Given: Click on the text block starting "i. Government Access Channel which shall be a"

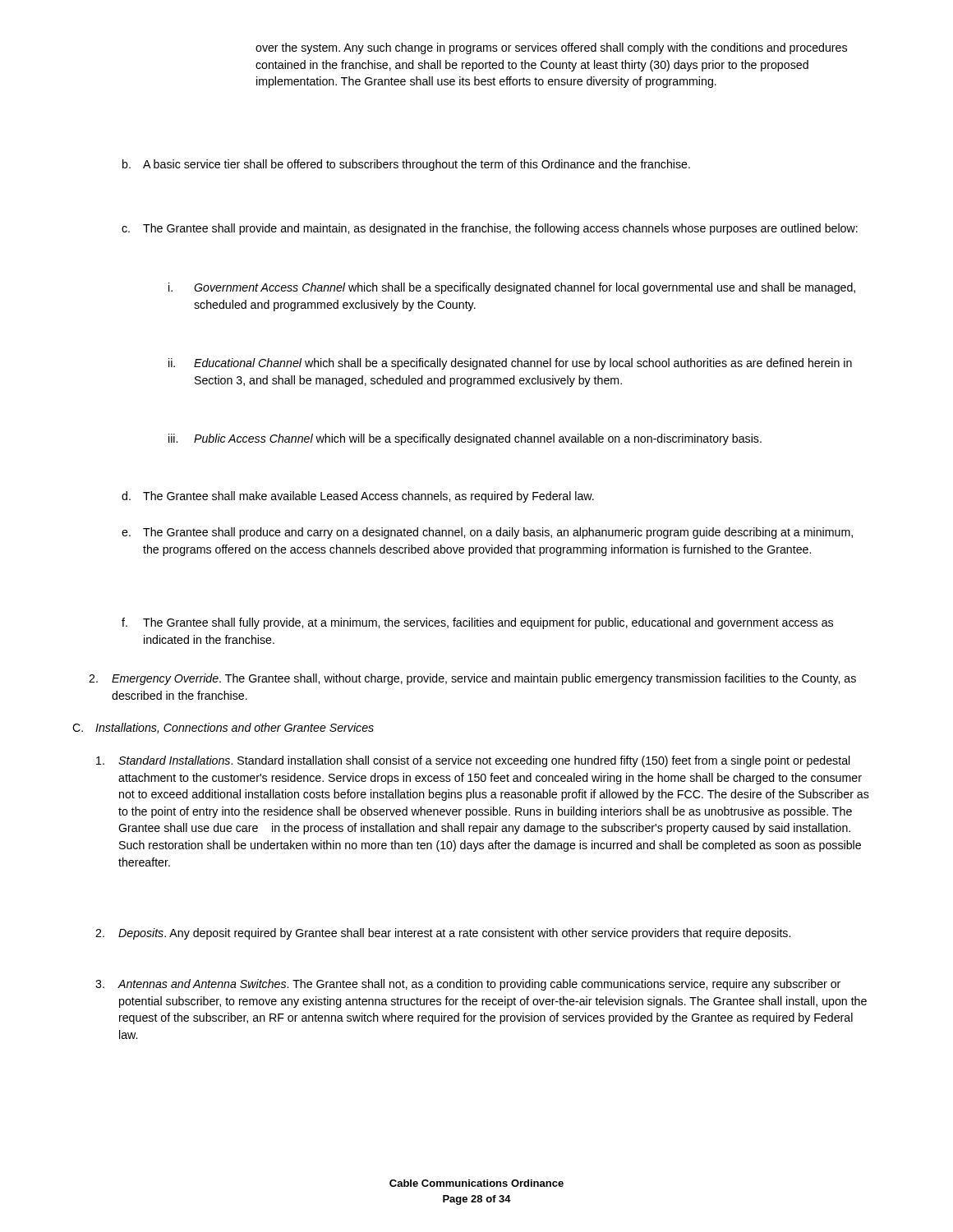Looking at the screenshot, I should pyautogui.click(x=519, y=296).
